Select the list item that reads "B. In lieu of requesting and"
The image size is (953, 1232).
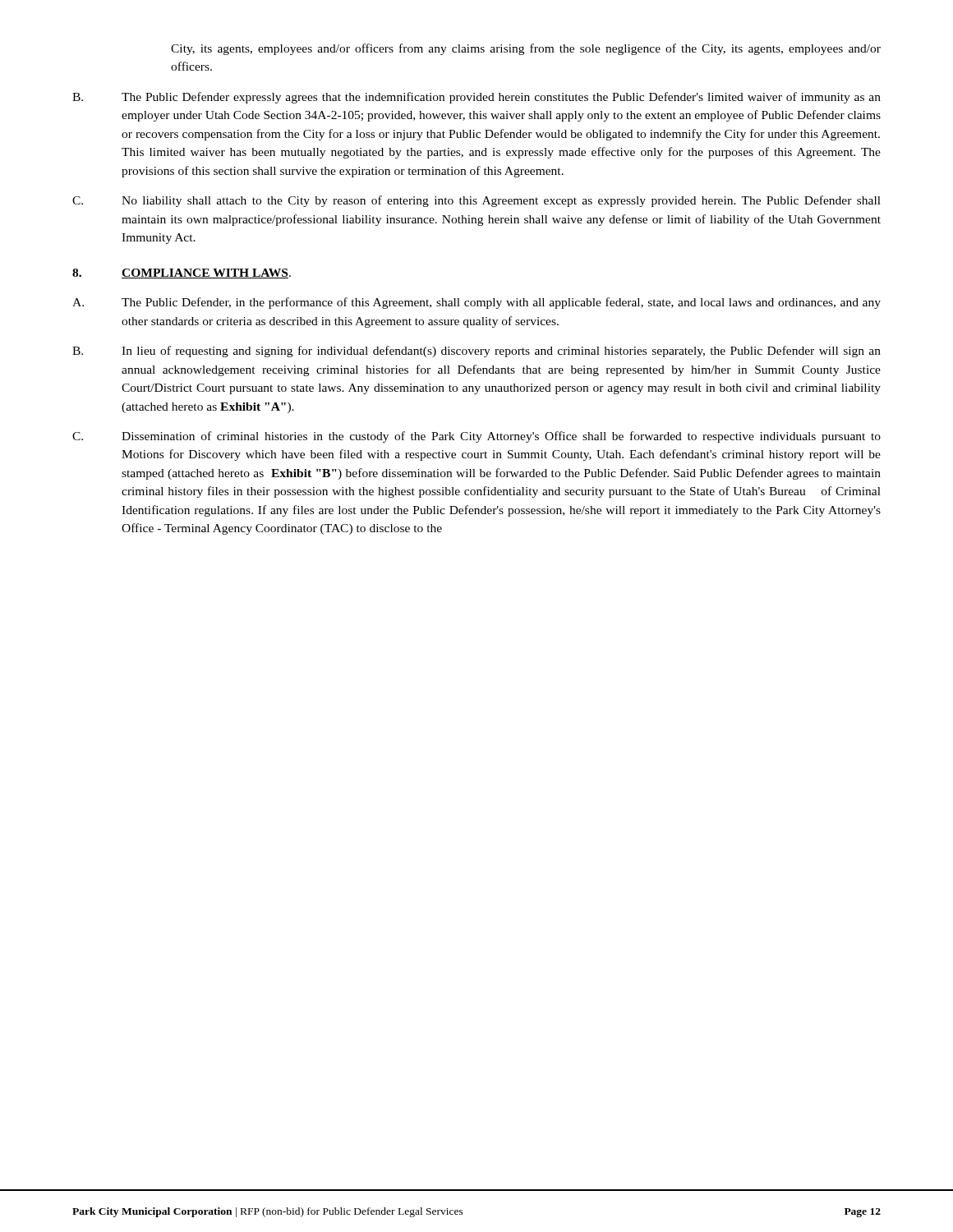(x=476, y=379)
